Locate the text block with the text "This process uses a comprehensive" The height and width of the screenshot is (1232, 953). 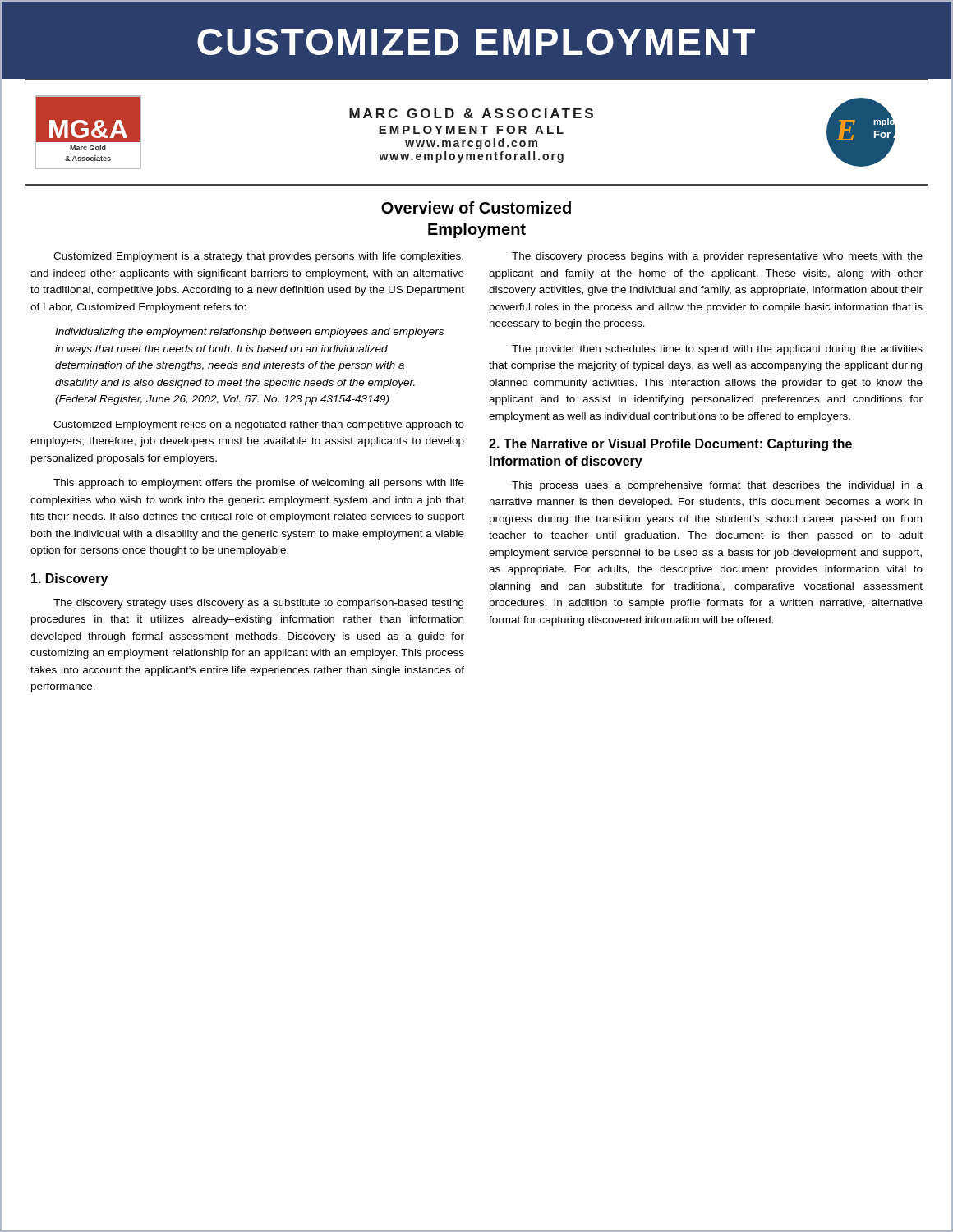click(706, 552)
